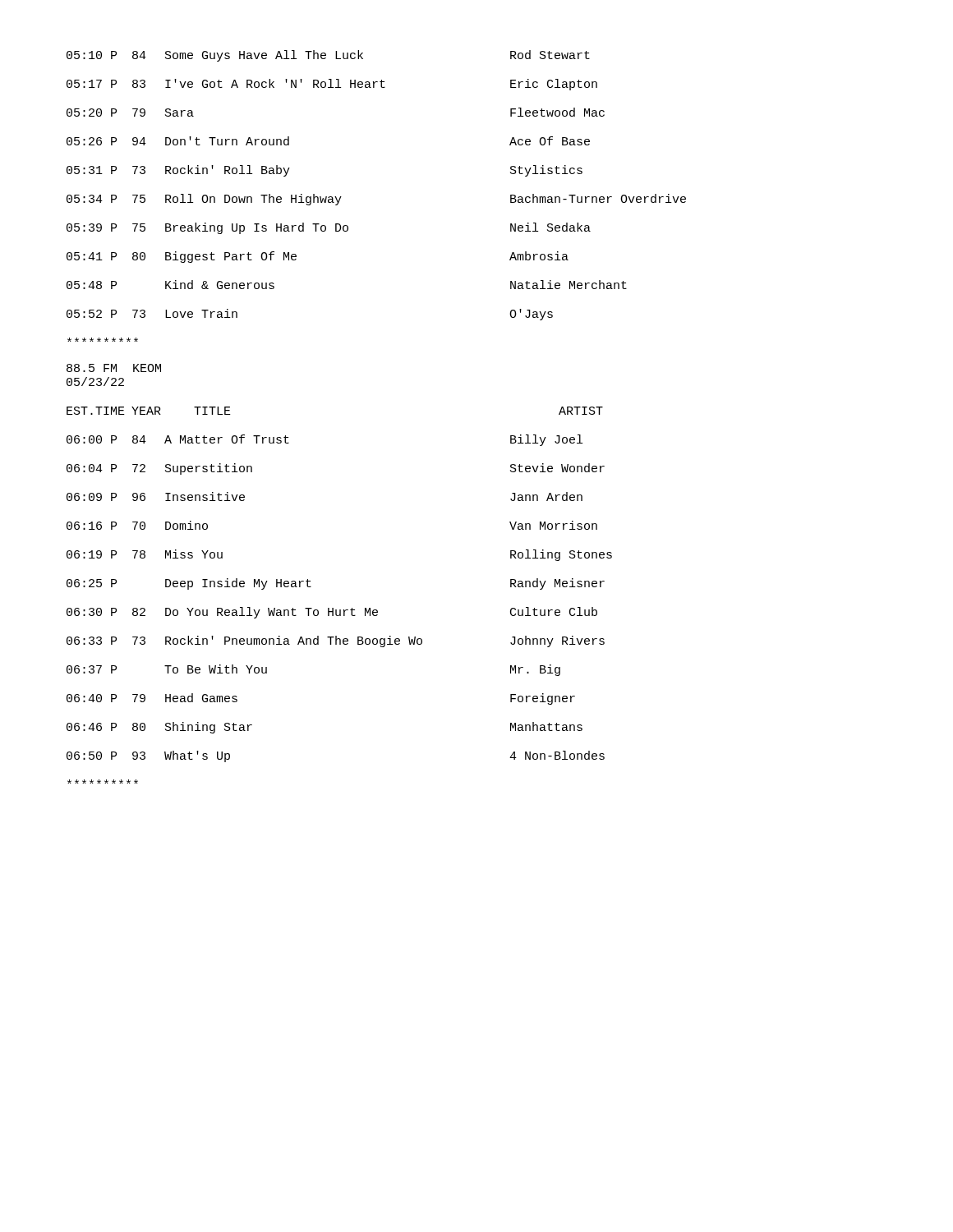Find the block on this page that starts "06:37 P To Be With"
This screenshot has height=1232, width=953.
click(x=92, y=670)
